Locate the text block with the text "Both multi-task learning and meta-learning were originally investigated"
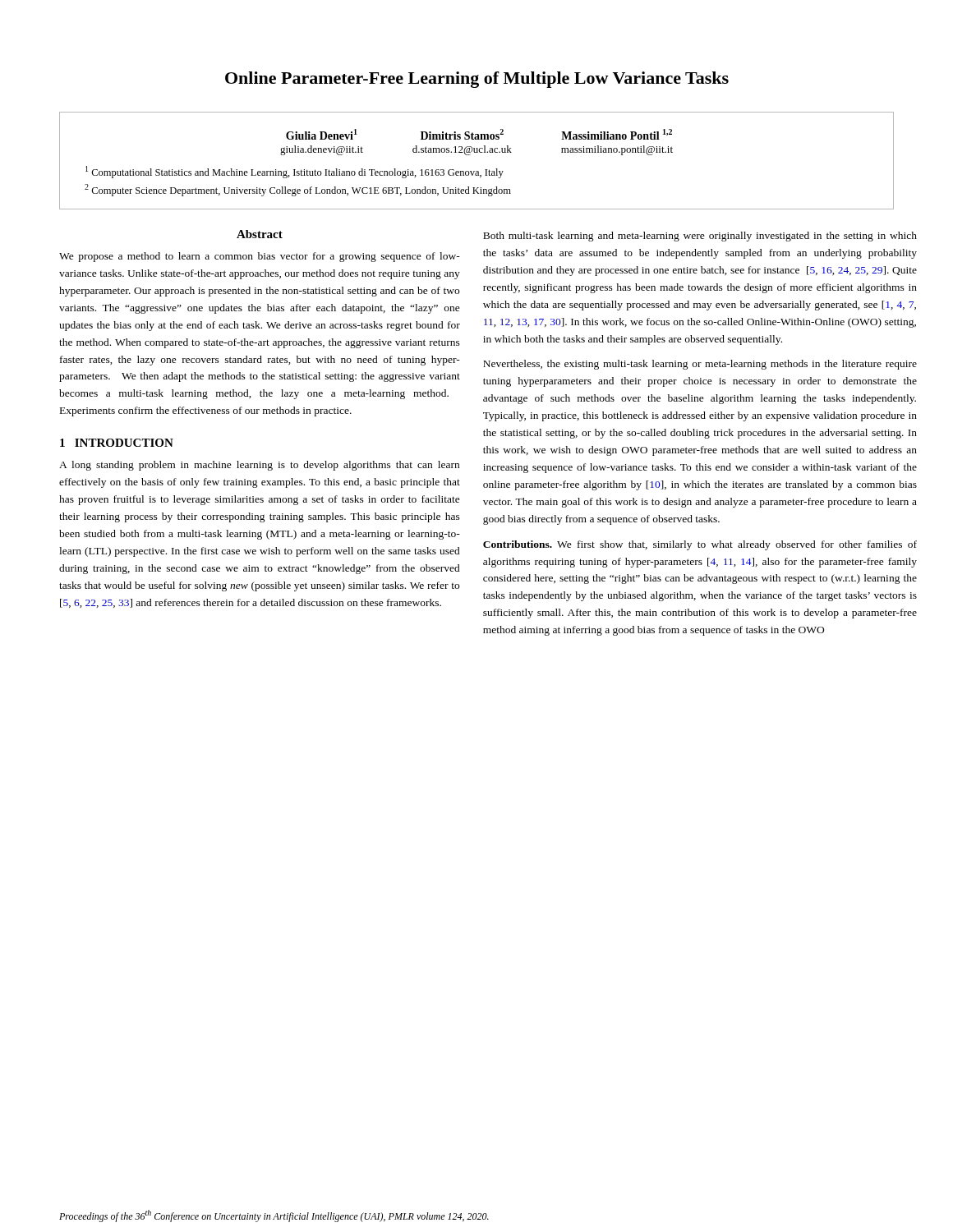 700,287
